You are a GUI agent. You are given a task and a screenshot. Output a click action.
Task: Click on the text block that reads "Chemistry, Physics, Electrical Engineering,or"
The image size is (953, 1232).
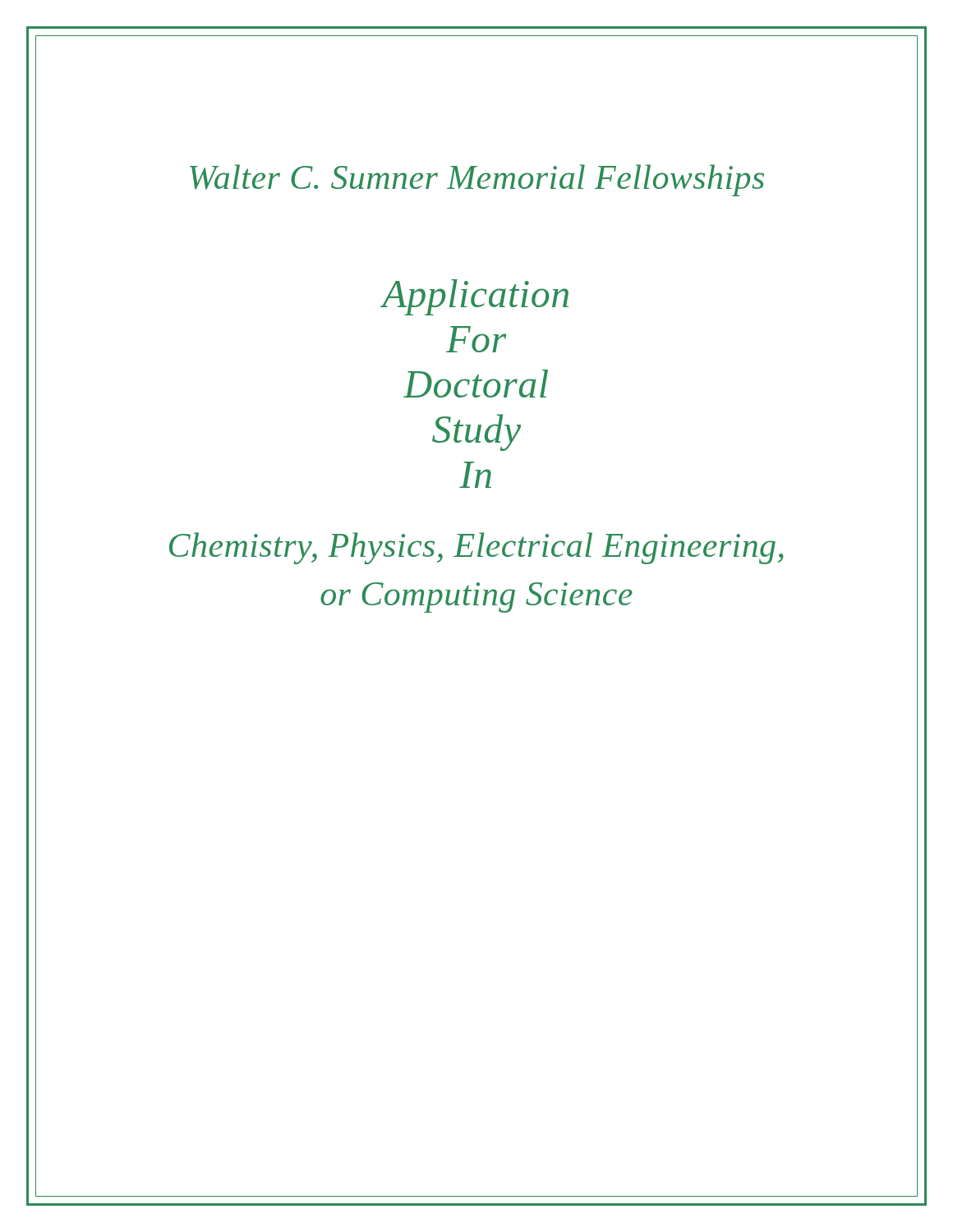(x=476, y=569)
